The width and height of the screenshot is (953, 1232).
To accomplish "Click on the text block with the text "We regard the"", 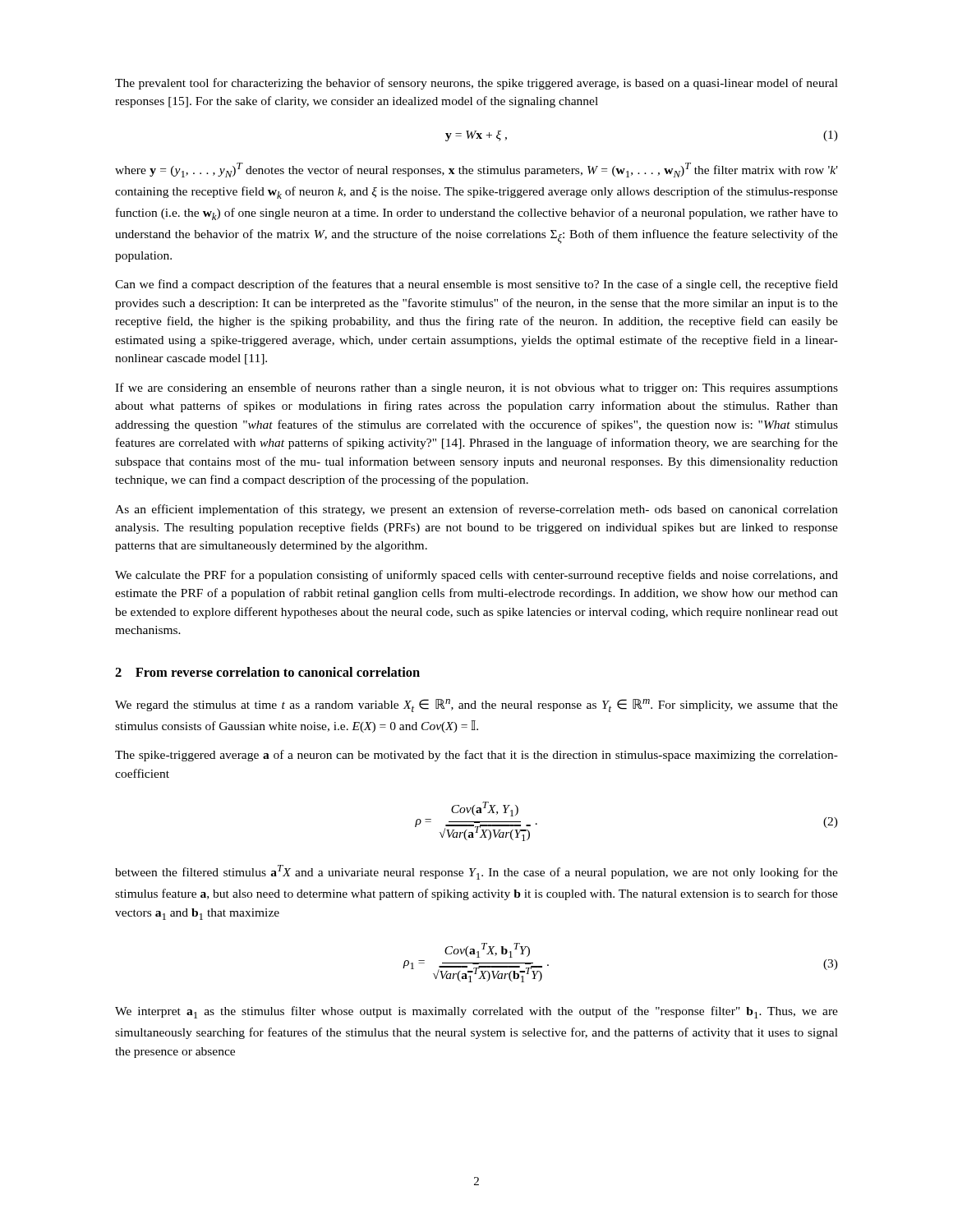I will tap(476, 713).
